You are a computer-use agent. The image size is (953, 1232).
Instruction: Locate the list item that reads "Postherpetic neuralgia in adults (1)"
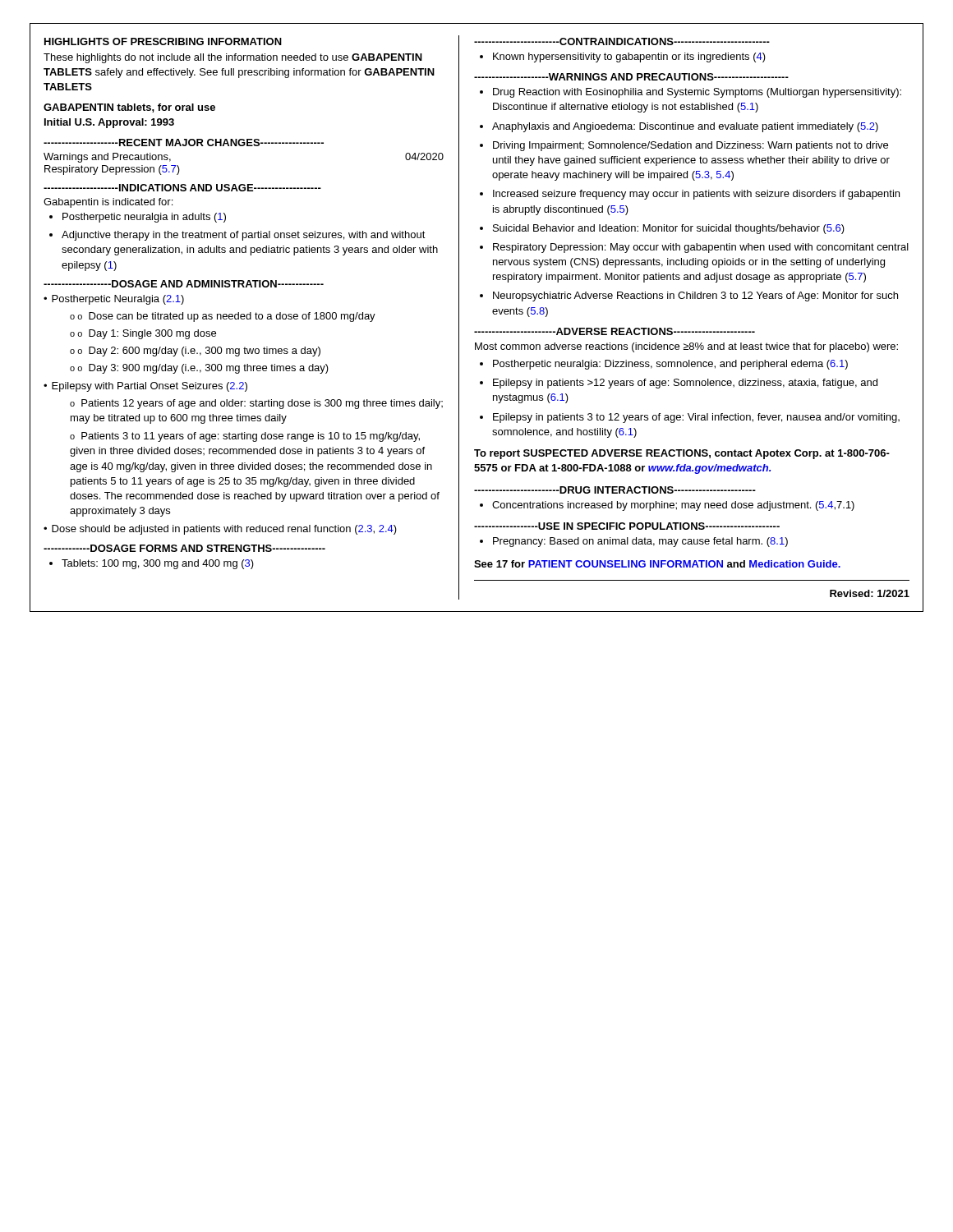(144, 216)
